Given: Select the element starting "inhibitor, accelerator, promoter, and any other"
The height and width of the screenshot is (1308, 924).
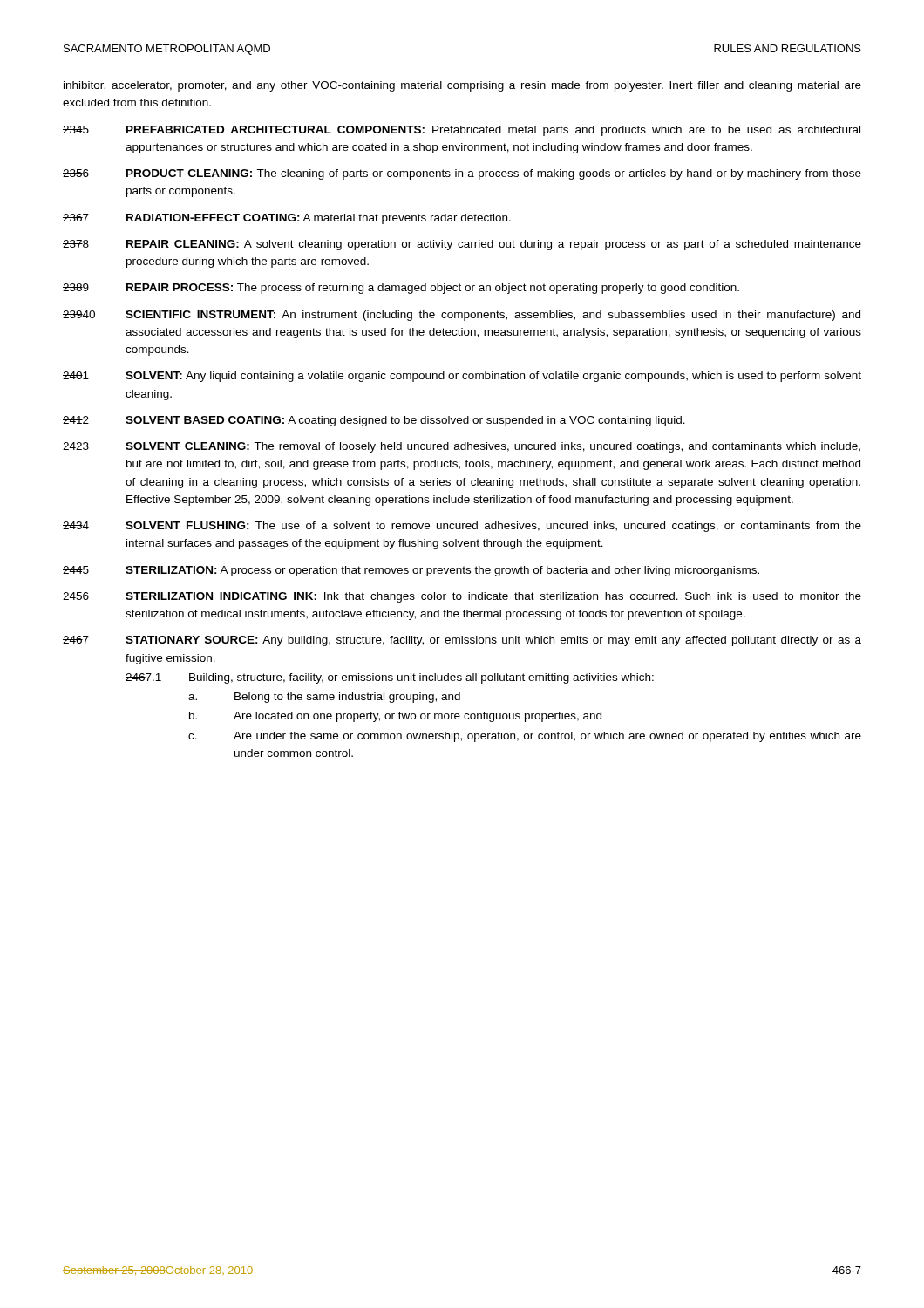Looking at the screenshot, I should (462, 94).
